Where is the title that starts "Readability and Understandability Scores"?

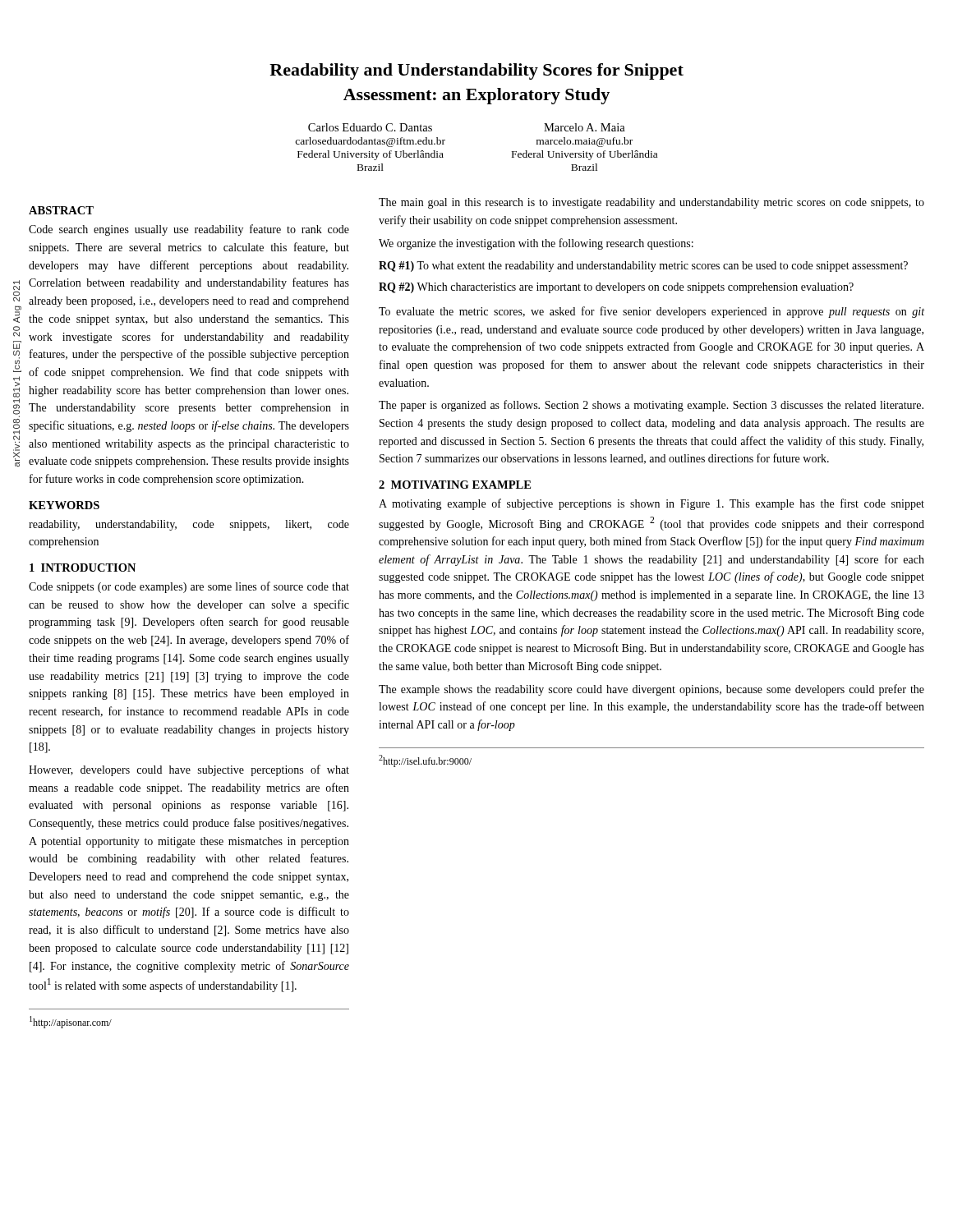pos(476,82)
